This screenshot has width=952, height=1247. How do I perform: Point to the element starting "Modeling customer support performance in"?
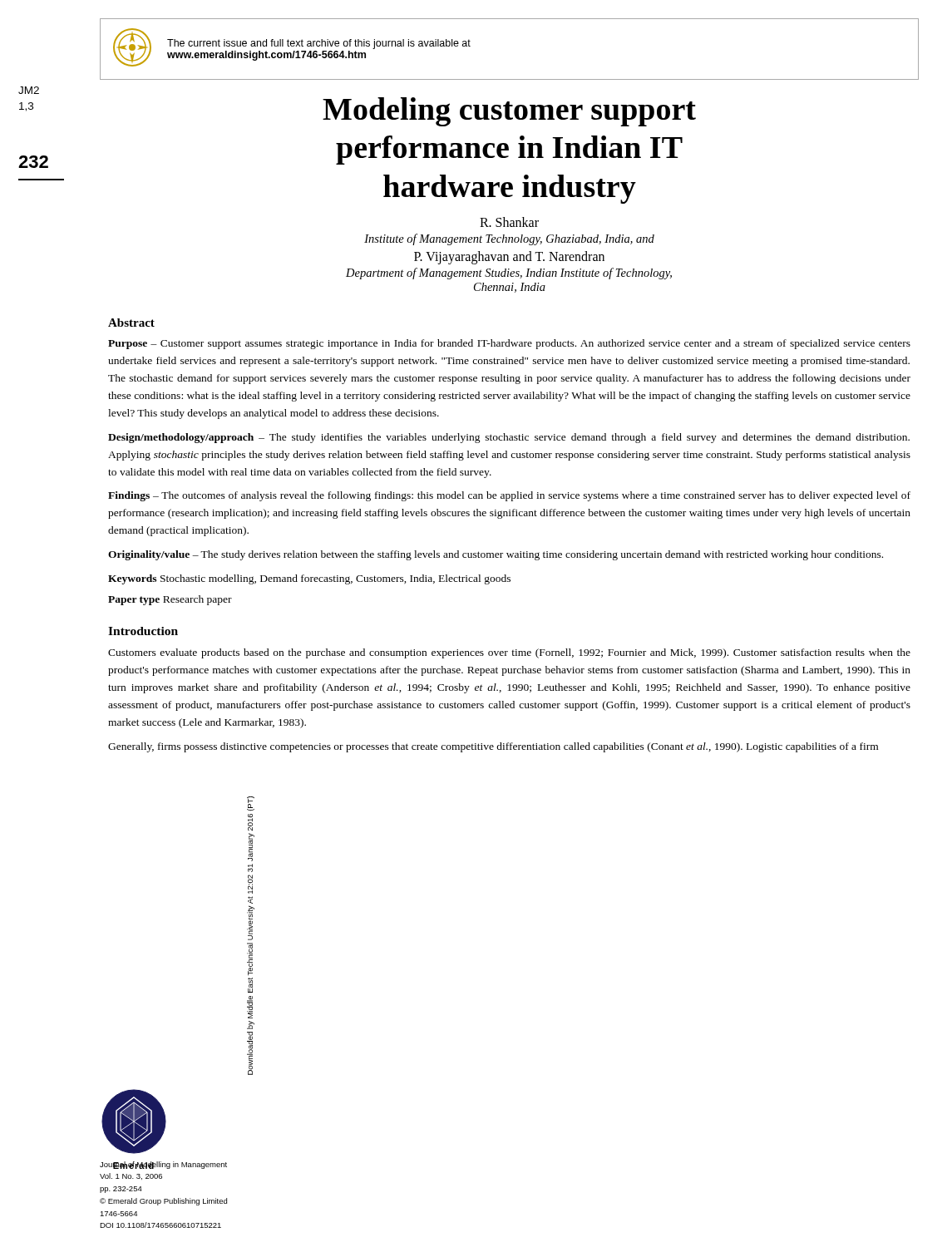[x=509, y=148]
